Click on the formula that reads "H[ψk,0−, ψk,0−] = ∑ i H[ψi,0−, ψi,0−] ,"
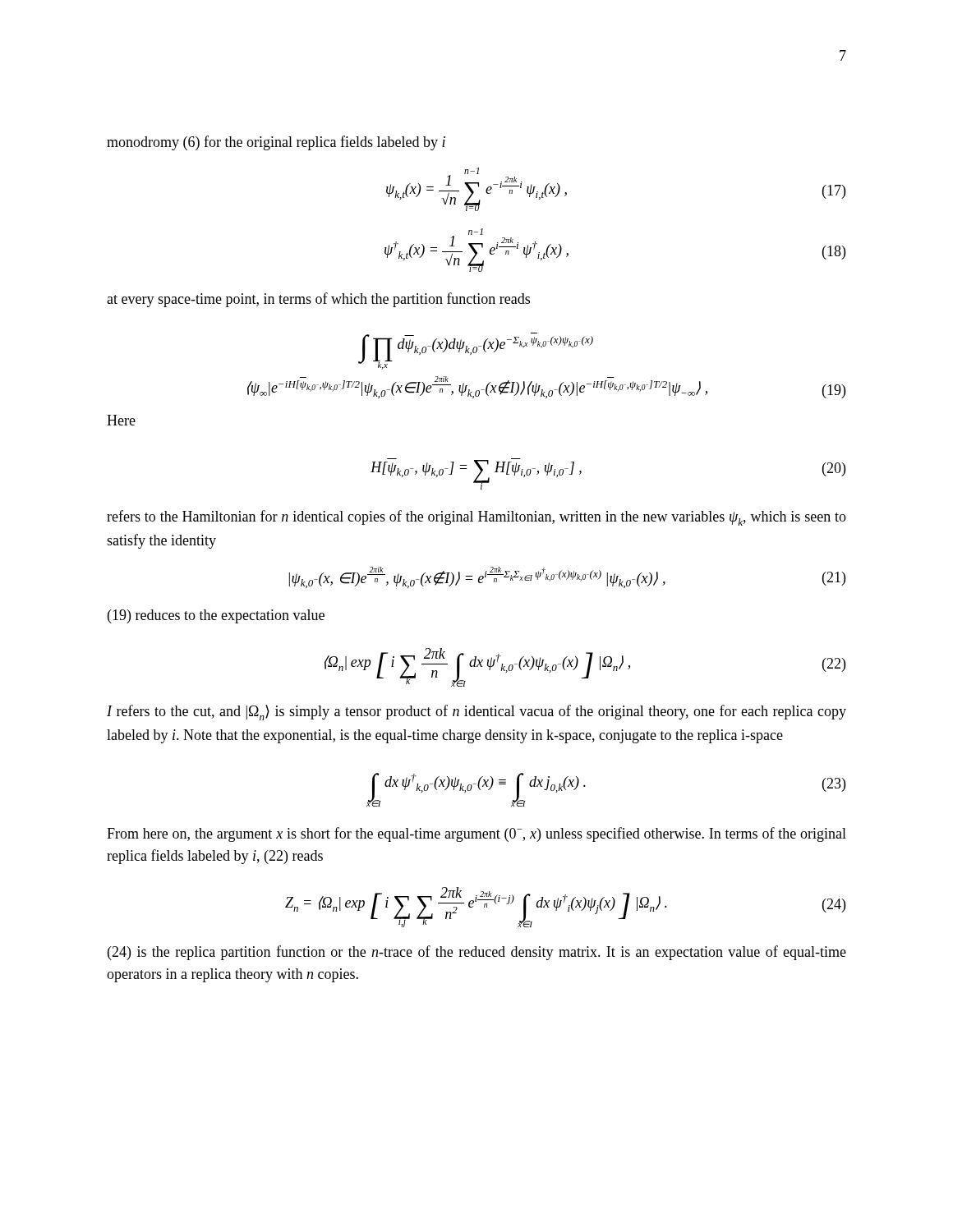This screenshot has height=1232, width=953. (x=481, y=473)
